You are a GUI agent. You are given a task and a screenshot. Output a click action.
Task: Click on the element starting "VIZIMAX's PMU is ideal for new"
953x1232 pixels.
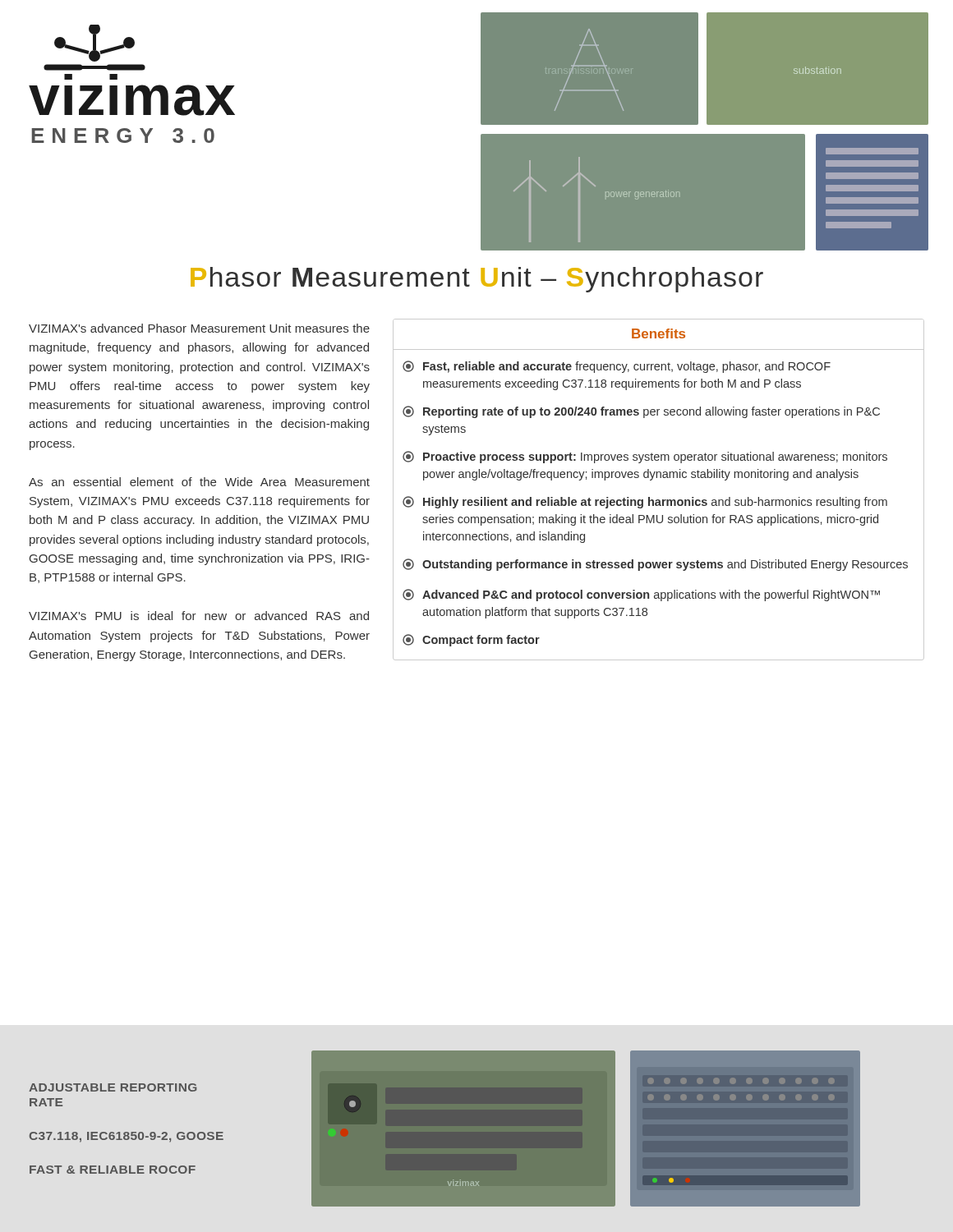click(199, 635)
